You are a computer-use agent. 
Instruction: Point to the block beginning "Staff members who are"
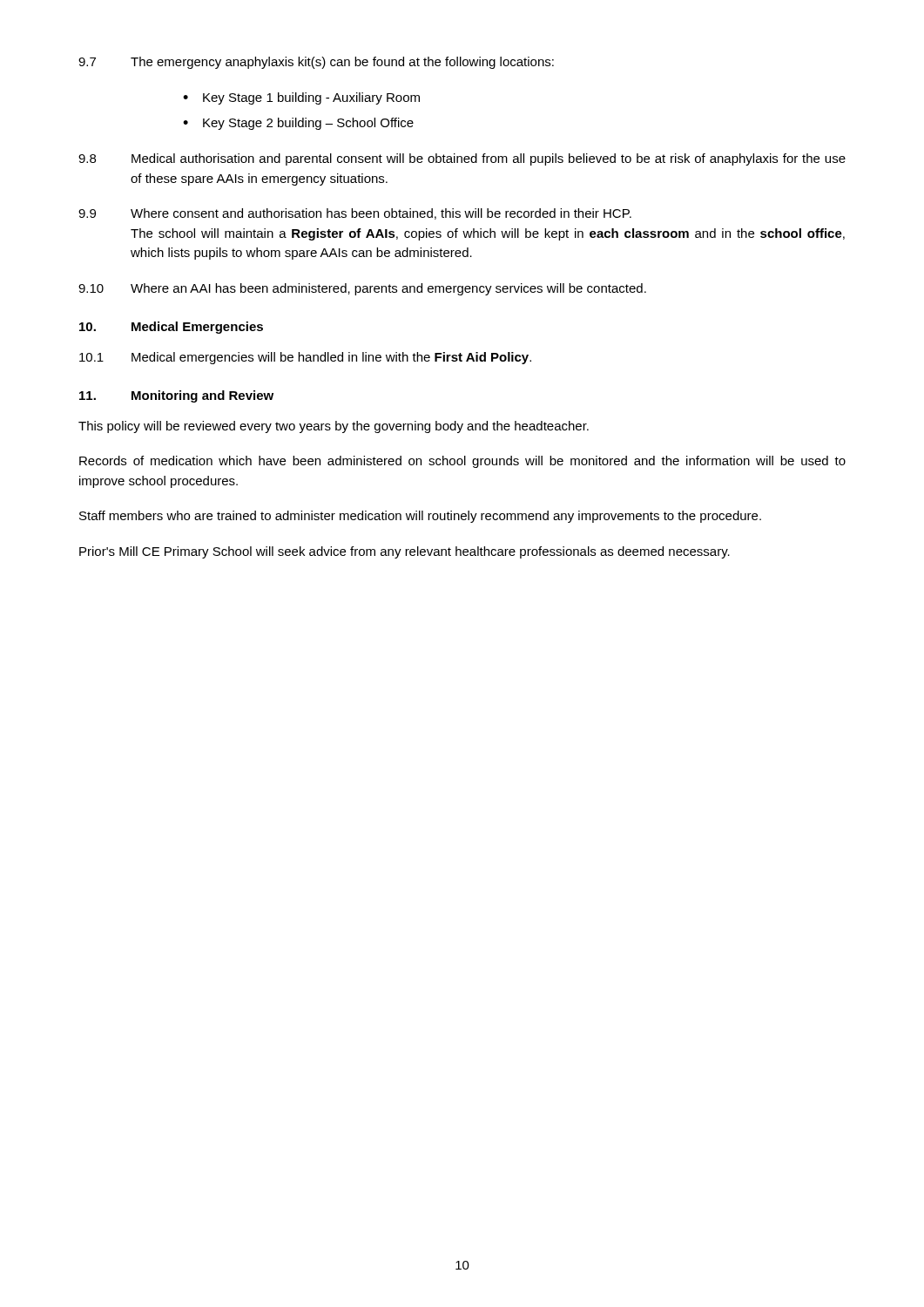(420, 516)
